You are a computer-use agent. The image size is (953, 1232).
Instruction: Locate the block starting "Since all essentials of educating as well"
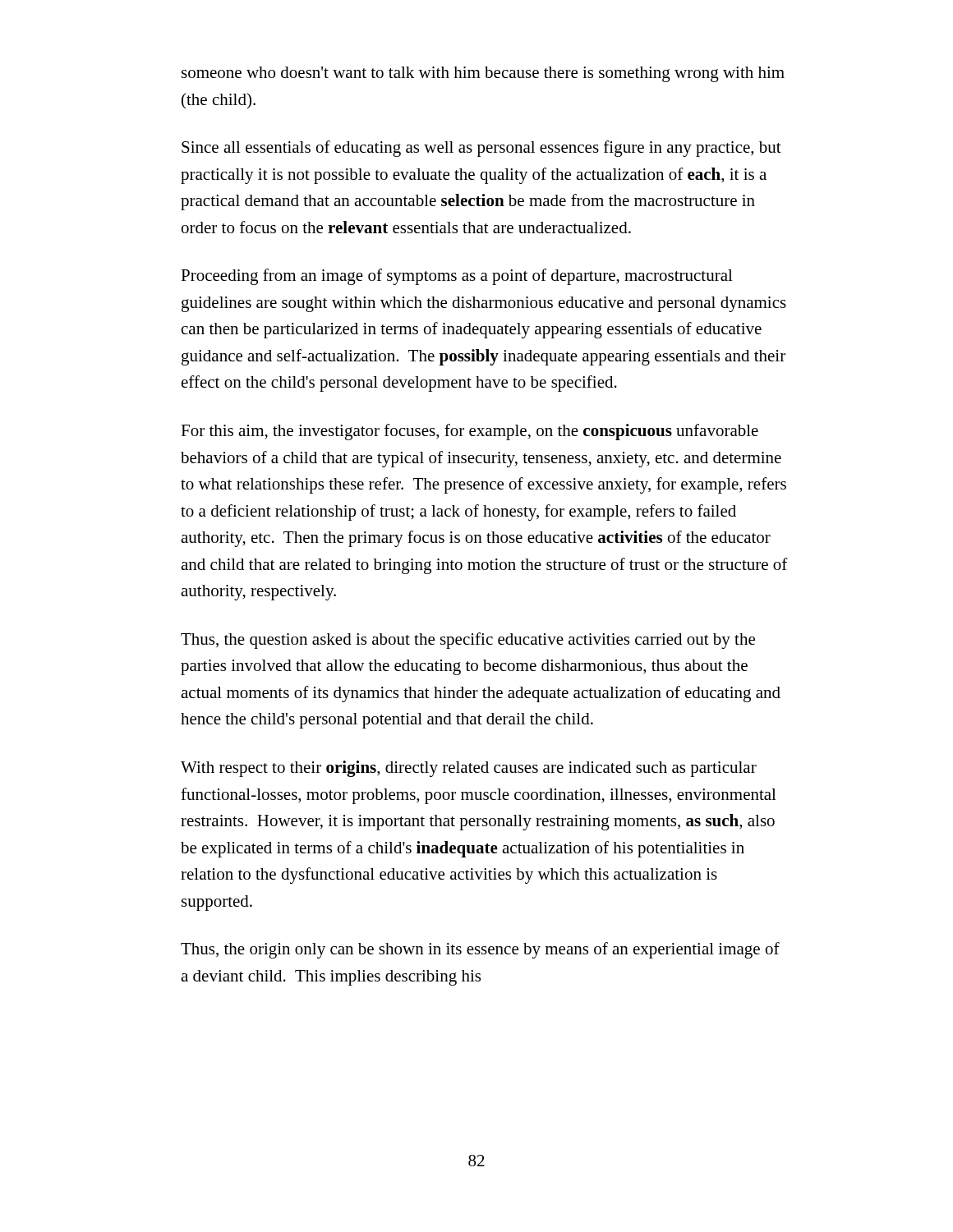tap(481, 187)
